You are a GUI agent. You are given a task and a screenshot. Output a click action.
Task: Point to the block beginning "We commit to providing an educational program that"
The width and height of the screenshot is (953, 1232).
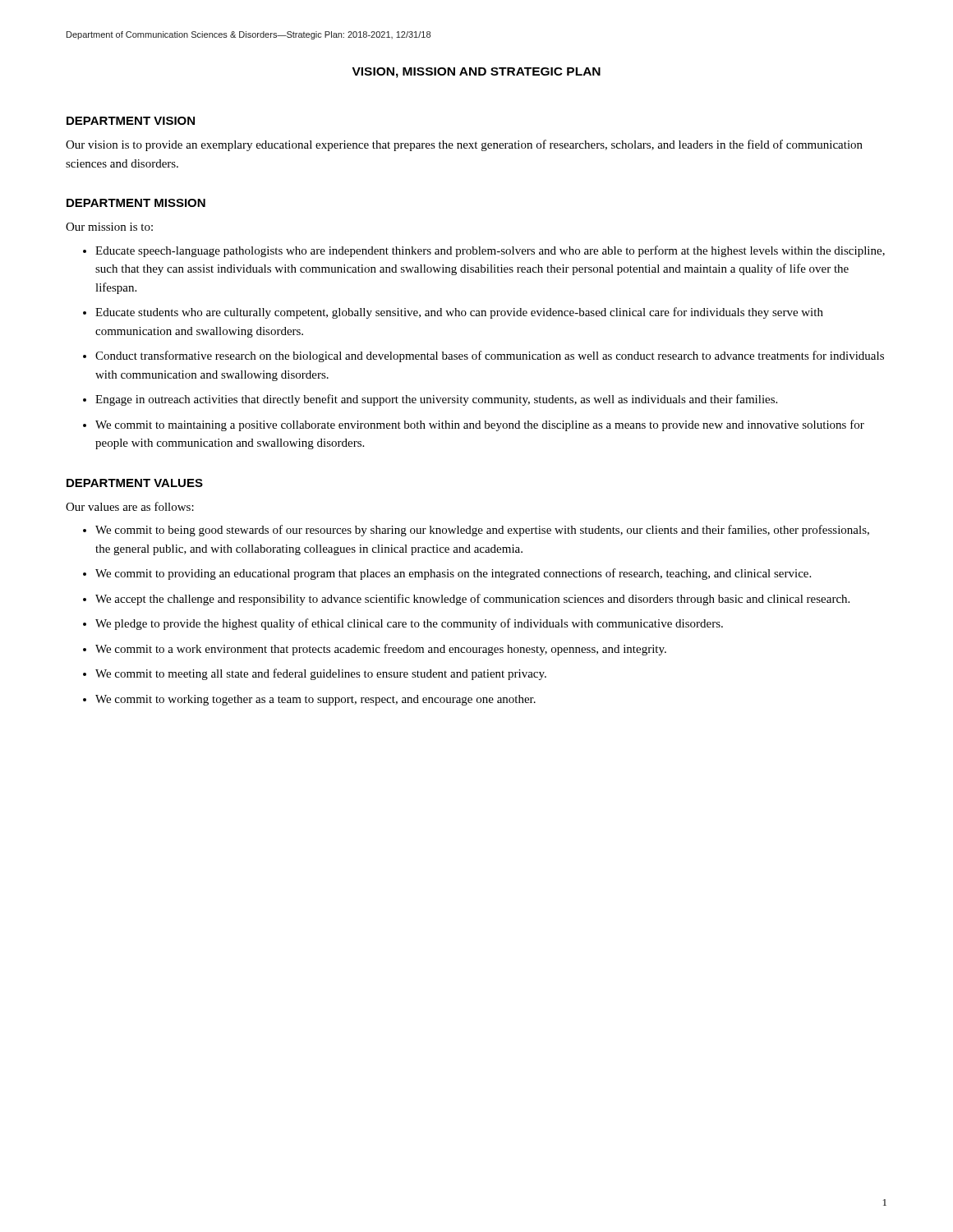coord(454,573)
